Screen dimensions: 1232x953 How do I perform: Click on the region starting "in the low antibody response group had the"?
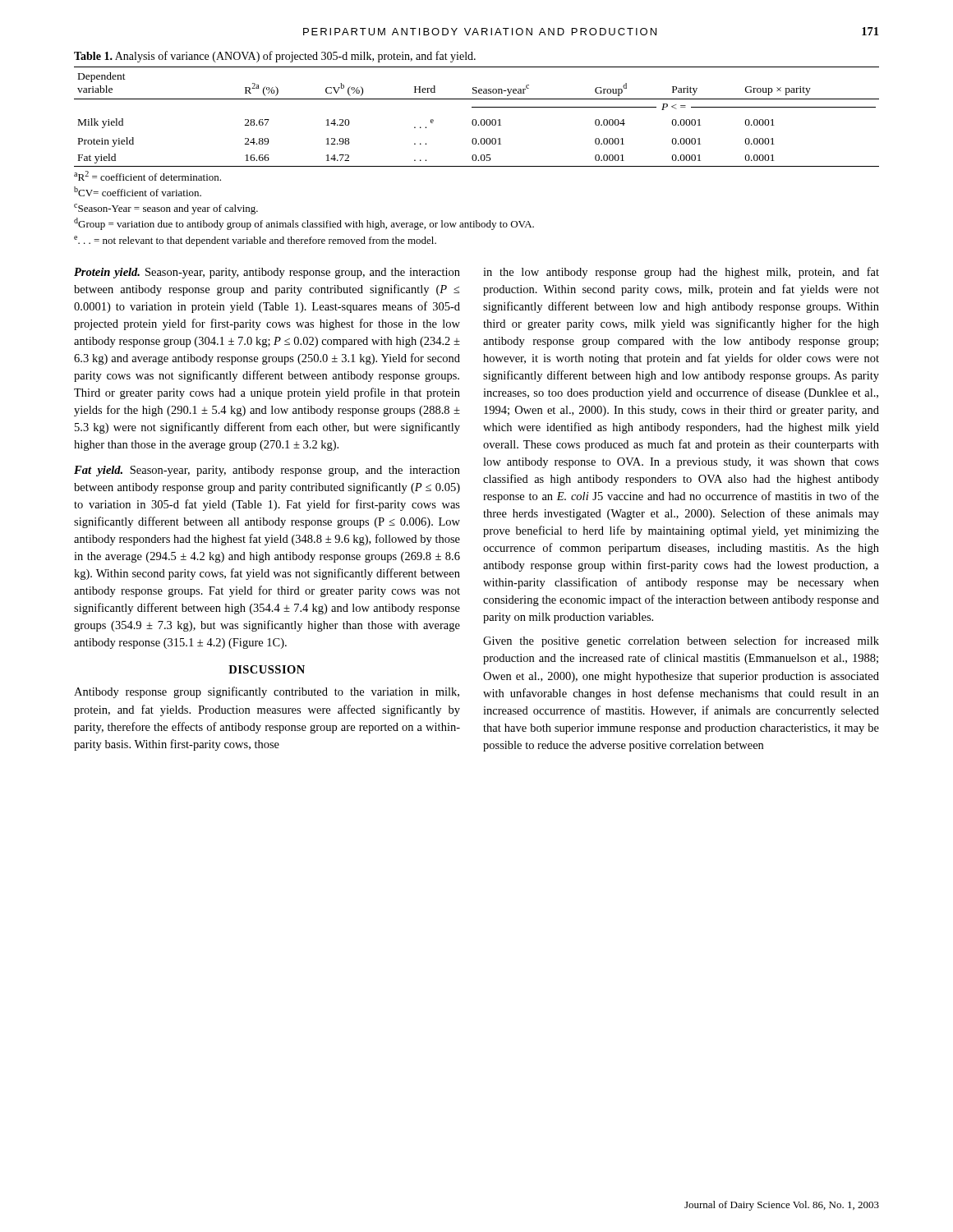click(x=681, y=509)
